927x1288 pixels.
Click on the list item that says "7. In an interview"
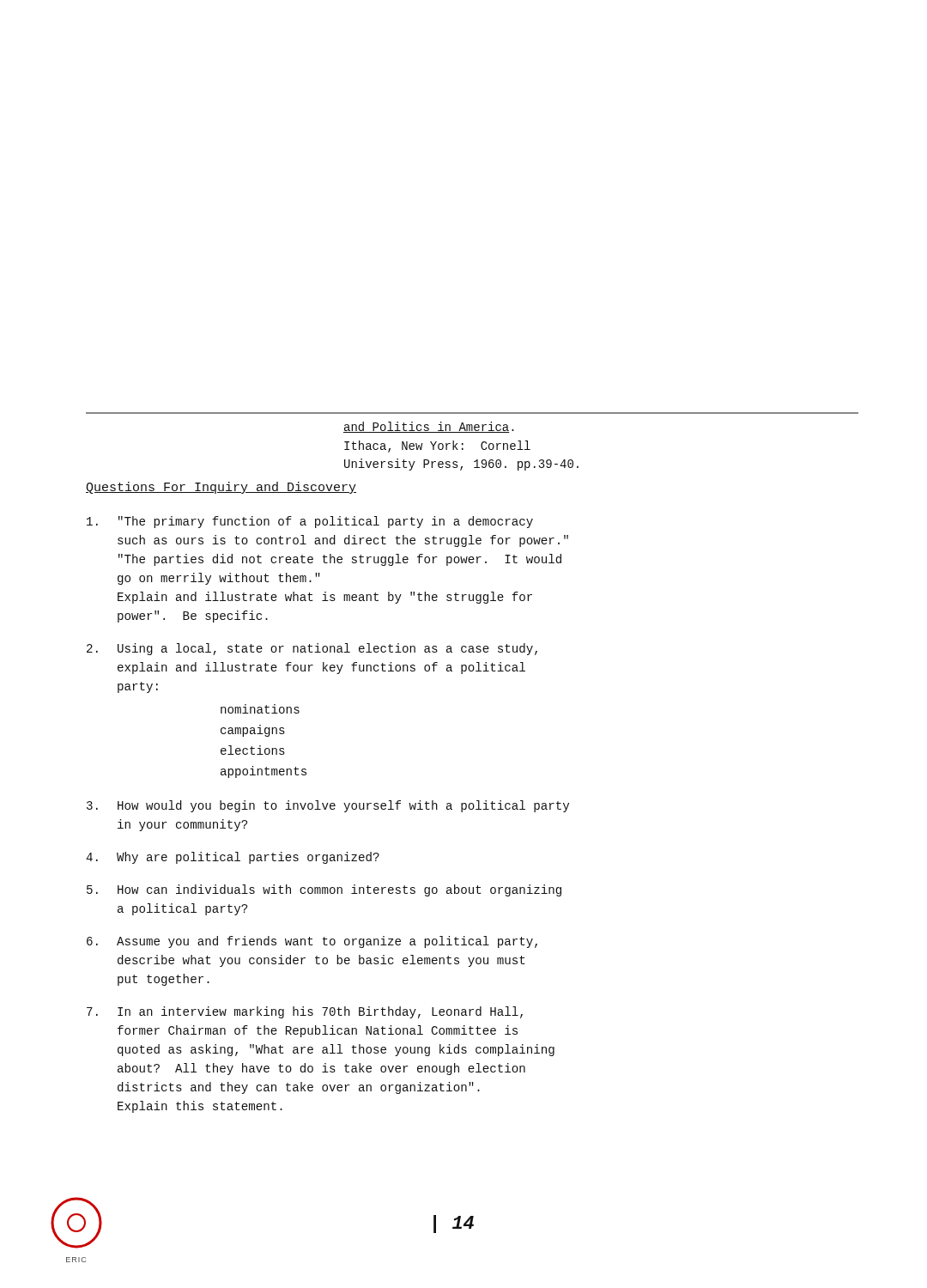pyautogui.click(x=321, y=1059)
